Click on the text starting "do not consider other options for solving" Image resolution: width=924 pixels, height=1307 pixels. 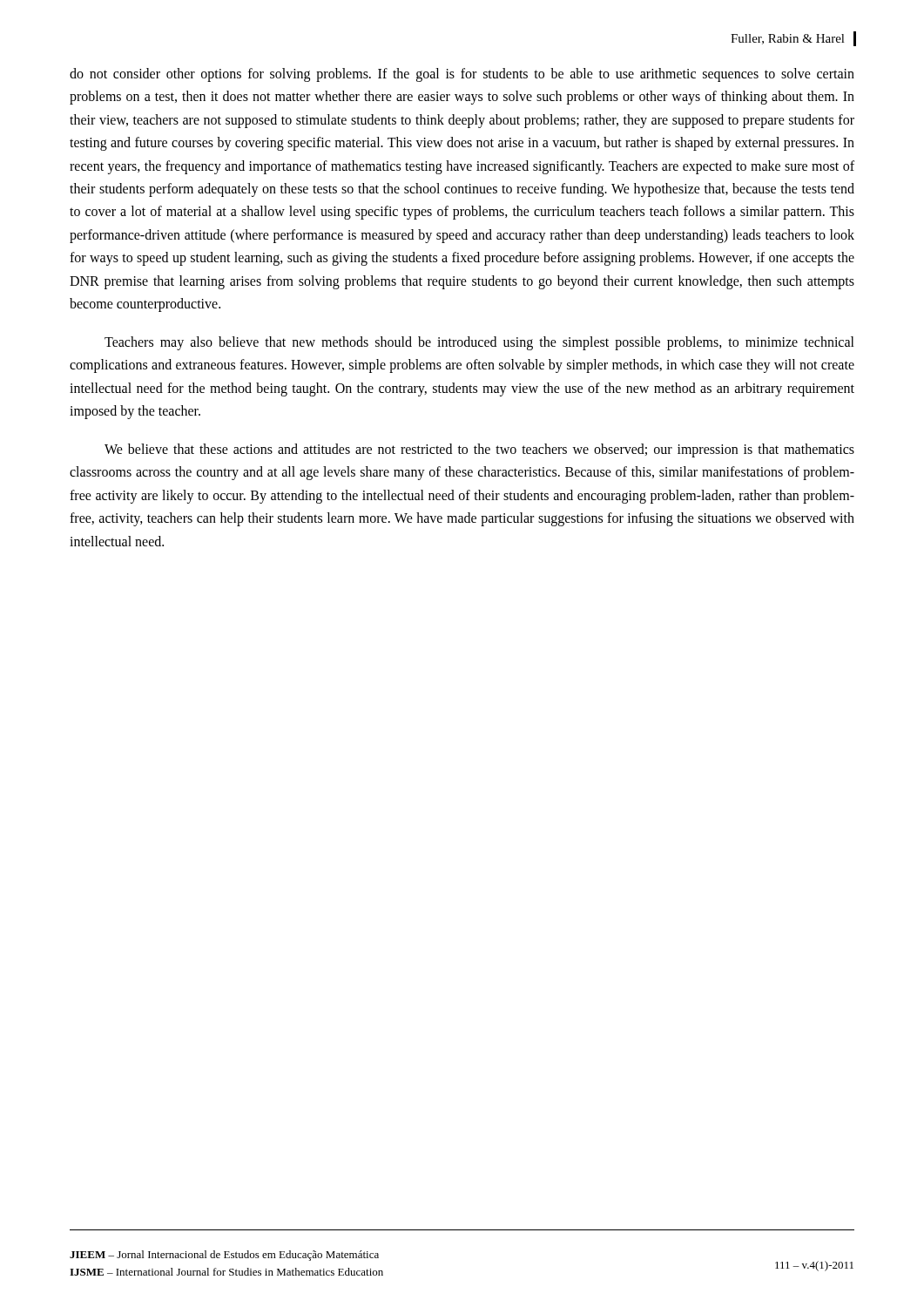(x=462, y=189)
